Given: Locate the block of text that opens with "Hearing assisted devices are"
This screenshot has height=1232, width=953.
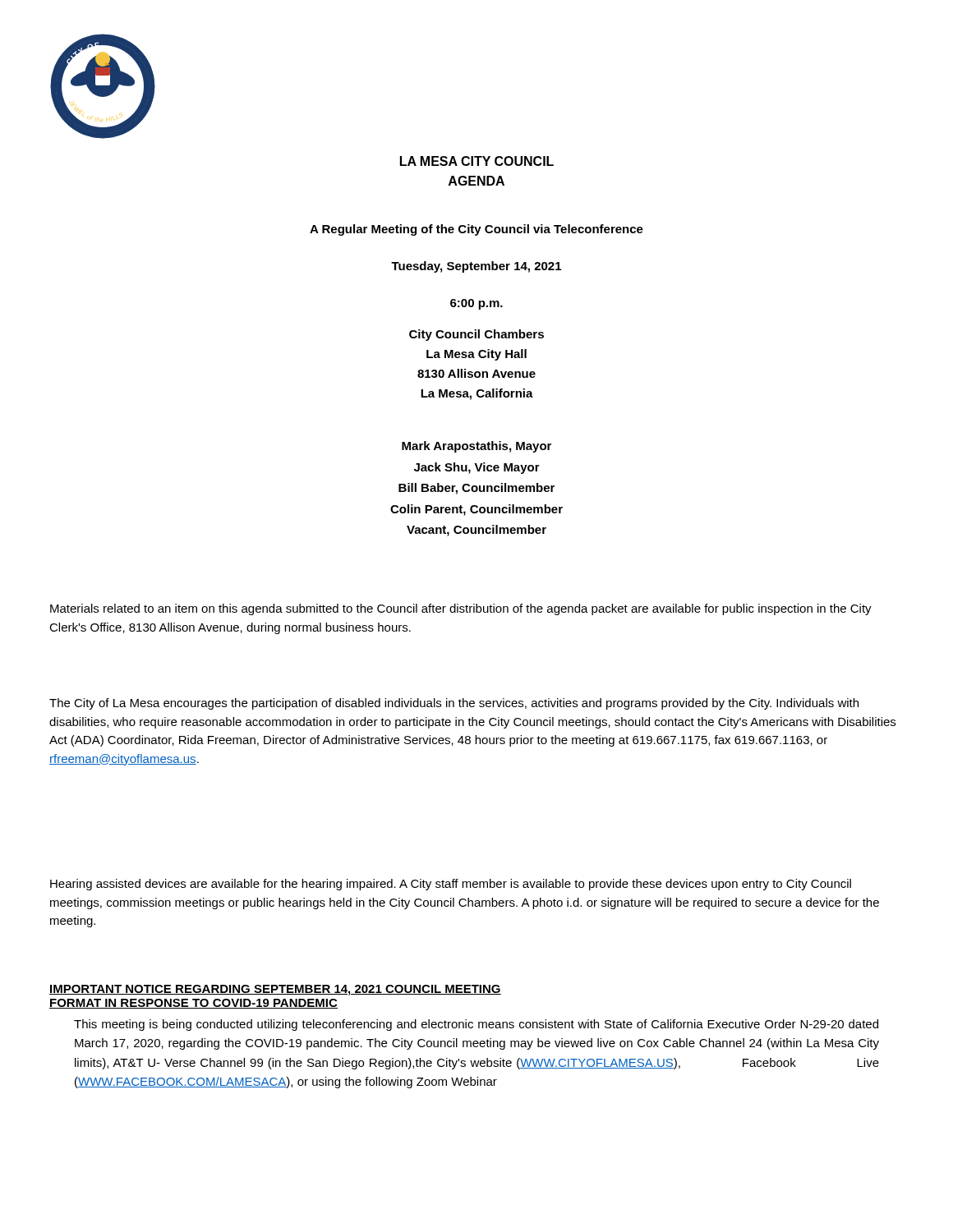Looking at the screenshot, I should [464, 902].
